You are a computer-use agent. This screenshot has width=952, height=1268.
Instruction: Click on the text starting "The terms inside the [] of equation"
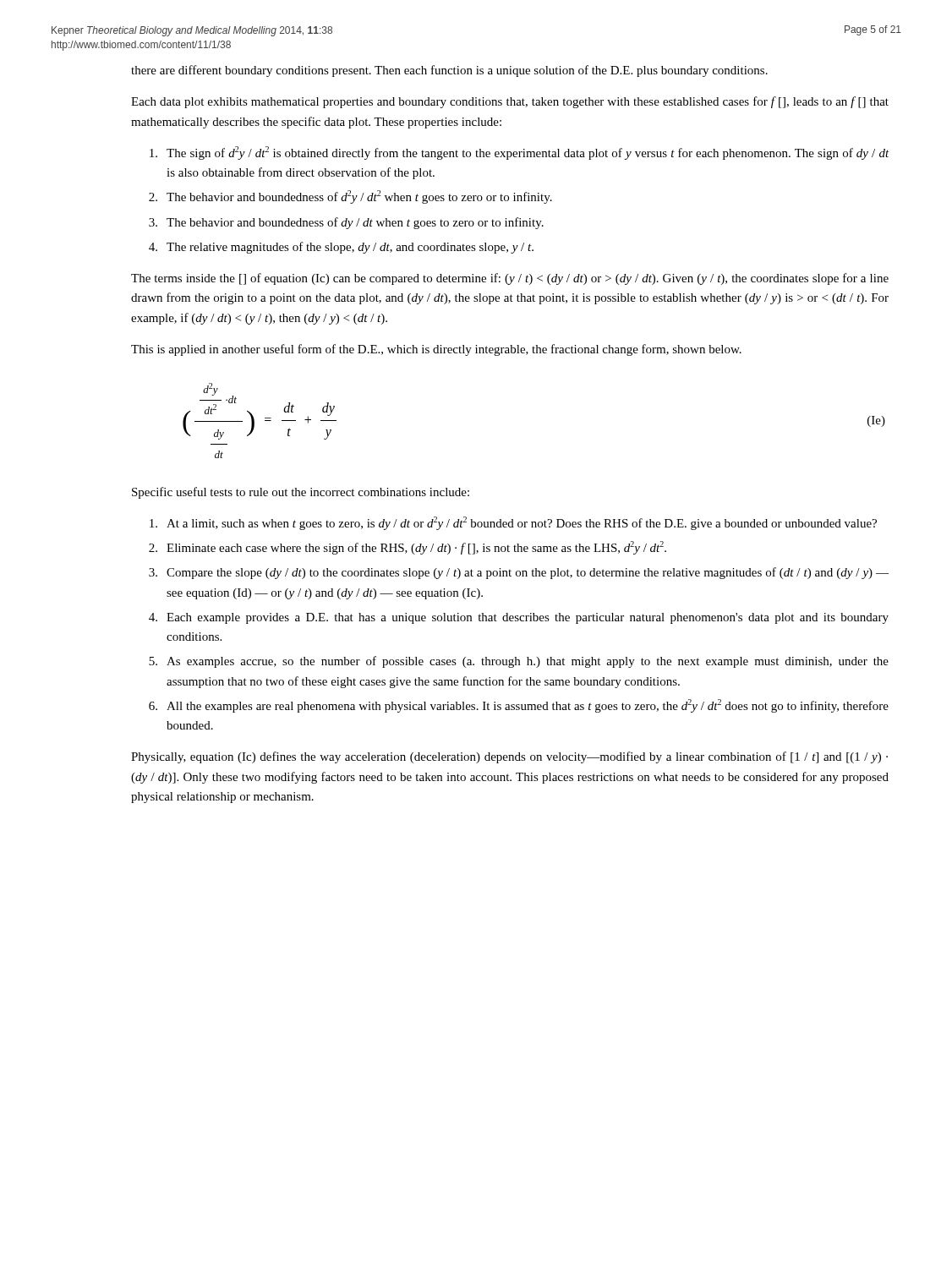coord(510,298)
